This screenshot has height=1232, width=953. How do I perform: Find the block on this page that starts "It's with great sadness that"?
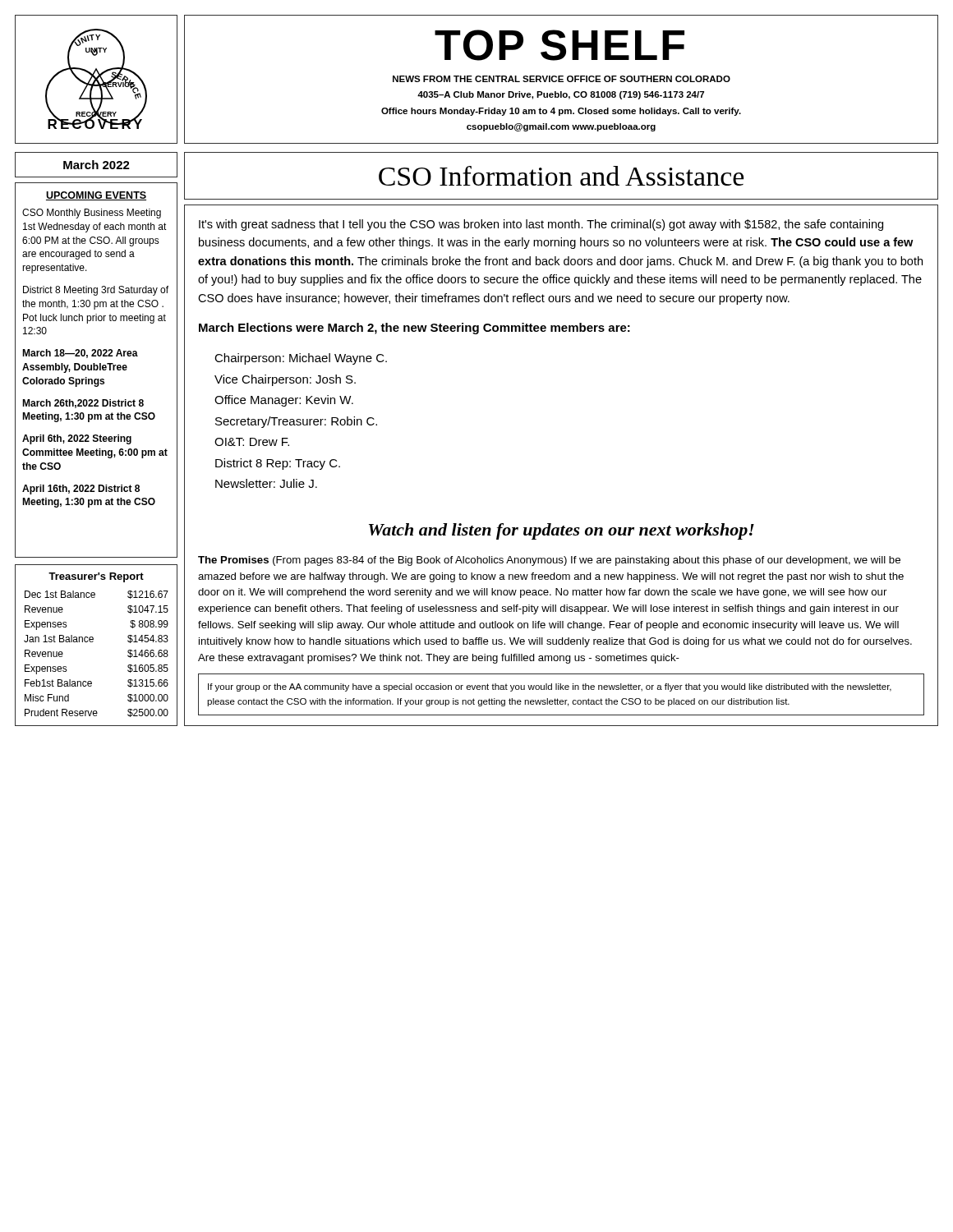coord(561,261)
